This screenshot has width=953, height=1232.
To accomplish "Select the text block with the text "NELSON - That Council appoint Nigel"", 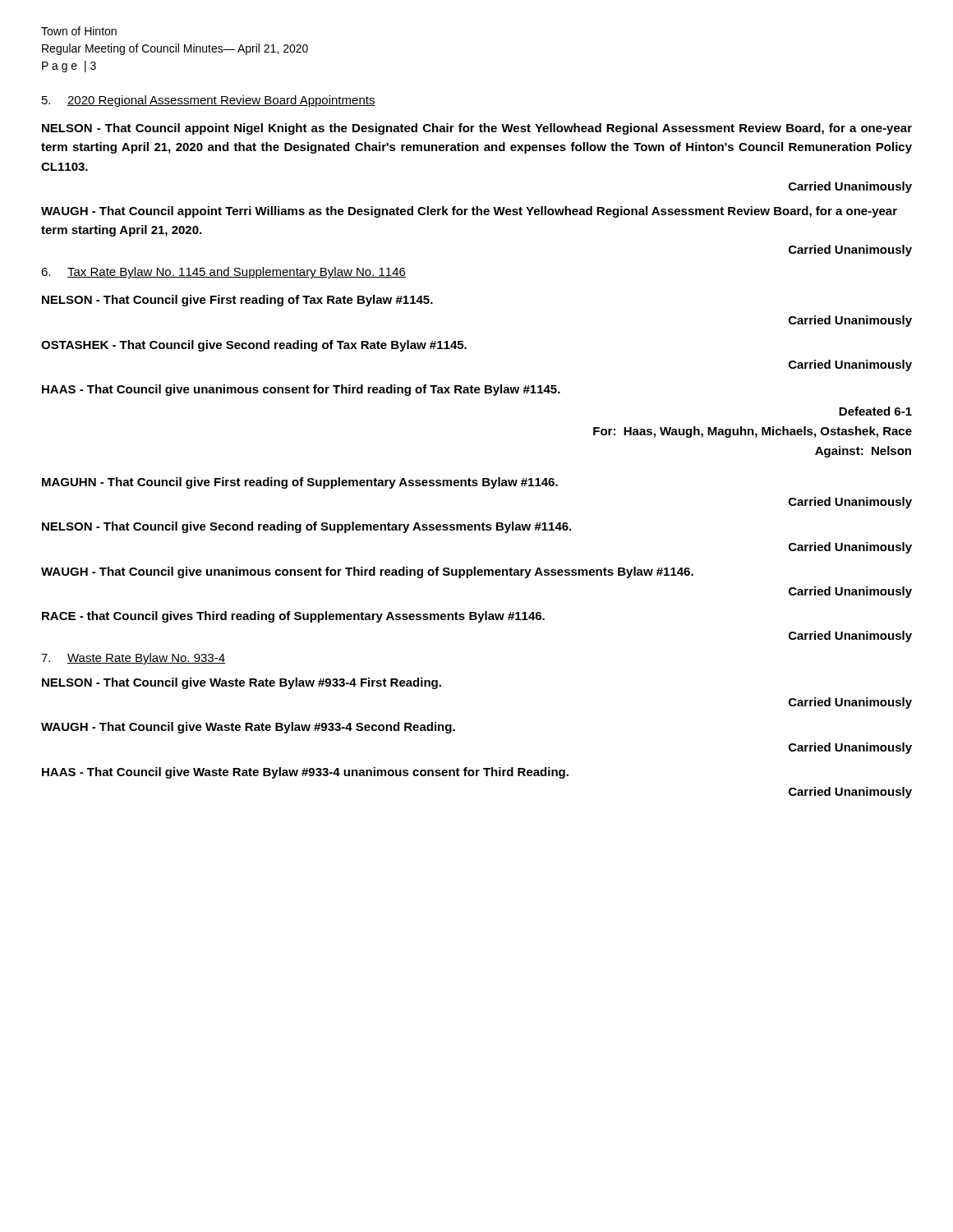I will click(x=476, y=147).
